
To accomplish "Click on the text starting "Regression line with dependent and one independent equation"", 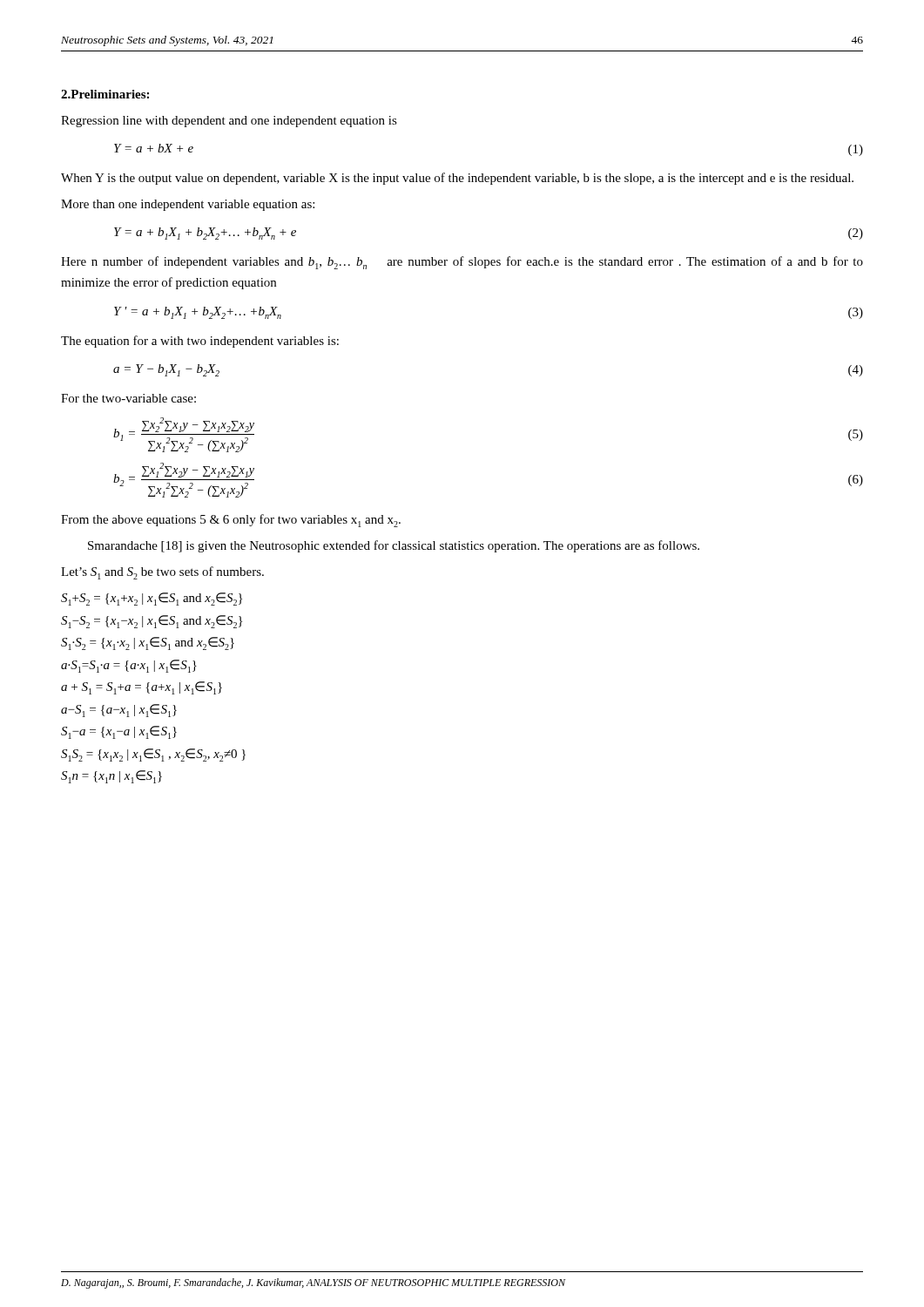I will click(229, 120).
